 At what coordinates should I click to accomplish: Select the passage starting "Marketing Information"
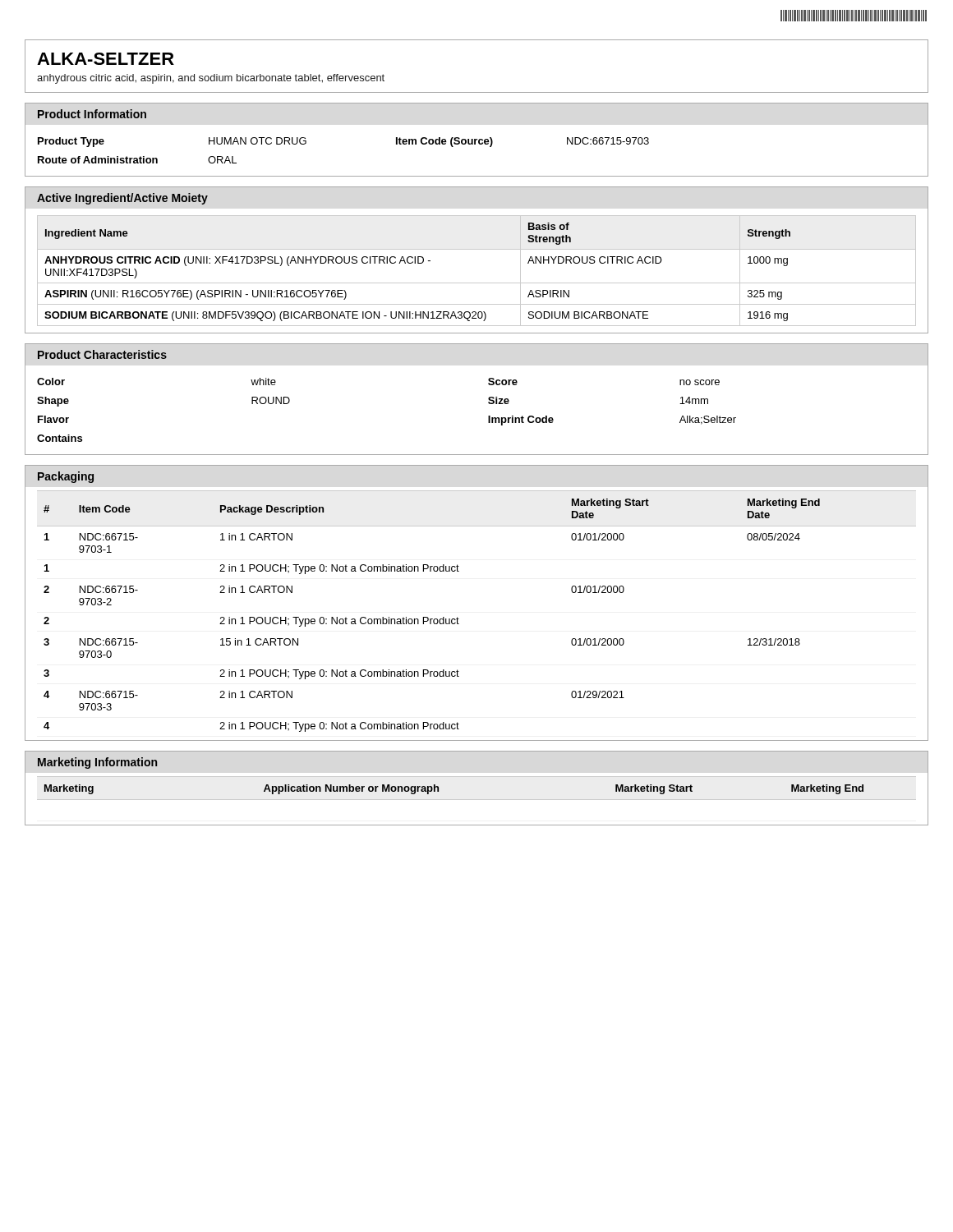[97, 762]
